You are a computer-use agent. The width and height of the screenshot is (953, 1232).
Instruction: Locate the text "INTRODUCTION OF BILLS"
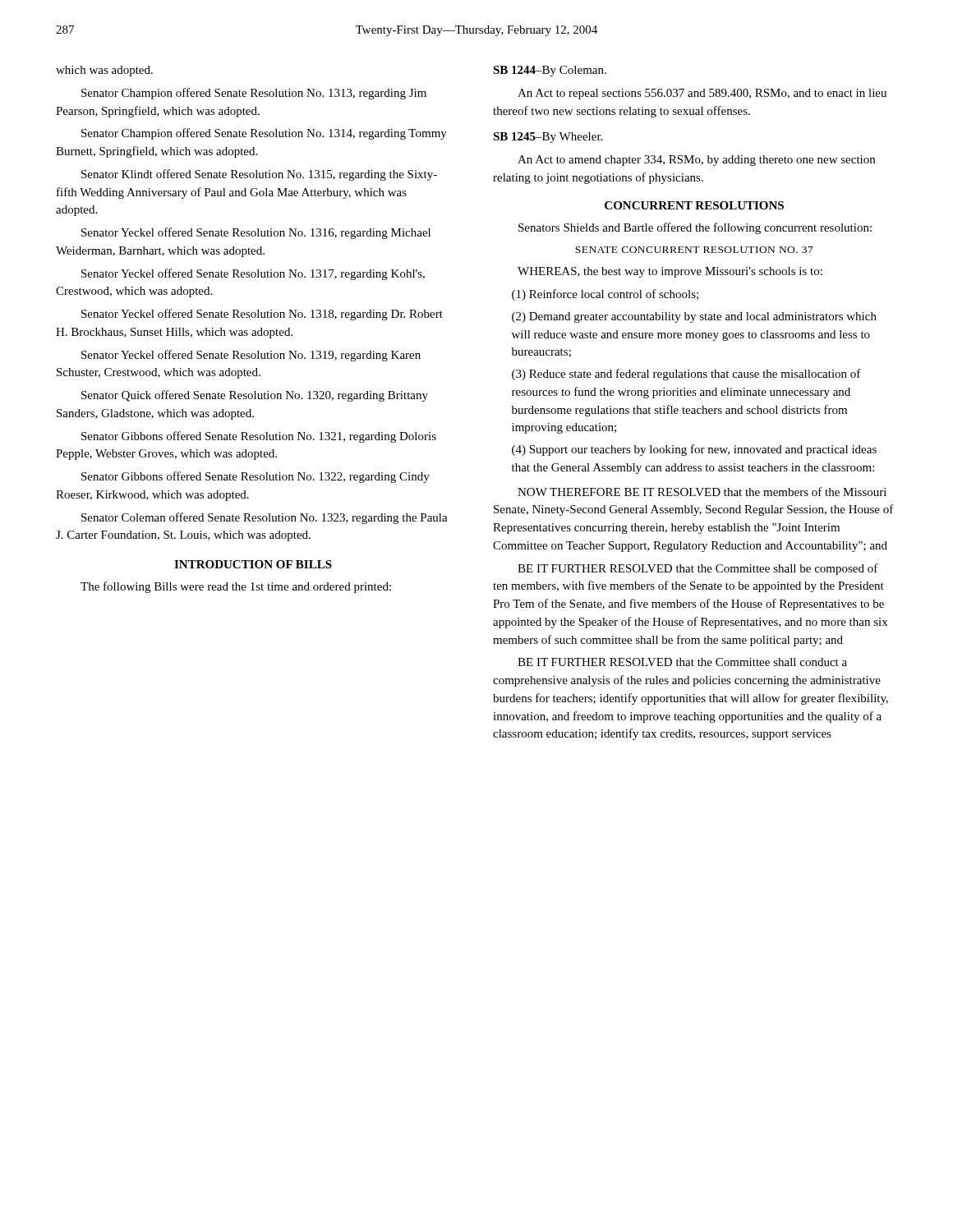[x=253, y=564]
